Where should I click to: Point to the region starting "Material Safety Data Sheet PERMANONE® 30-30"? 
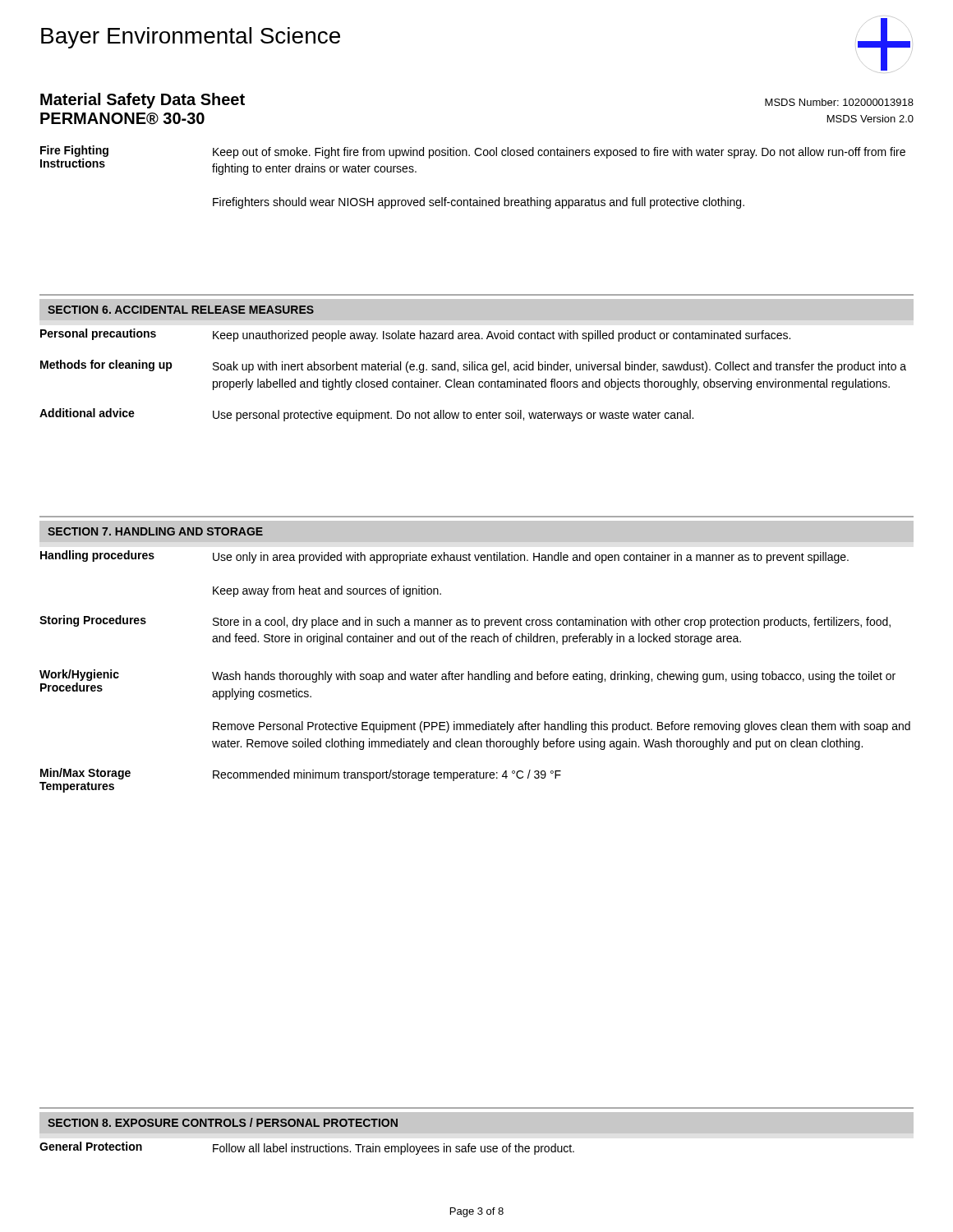(142, 109)
